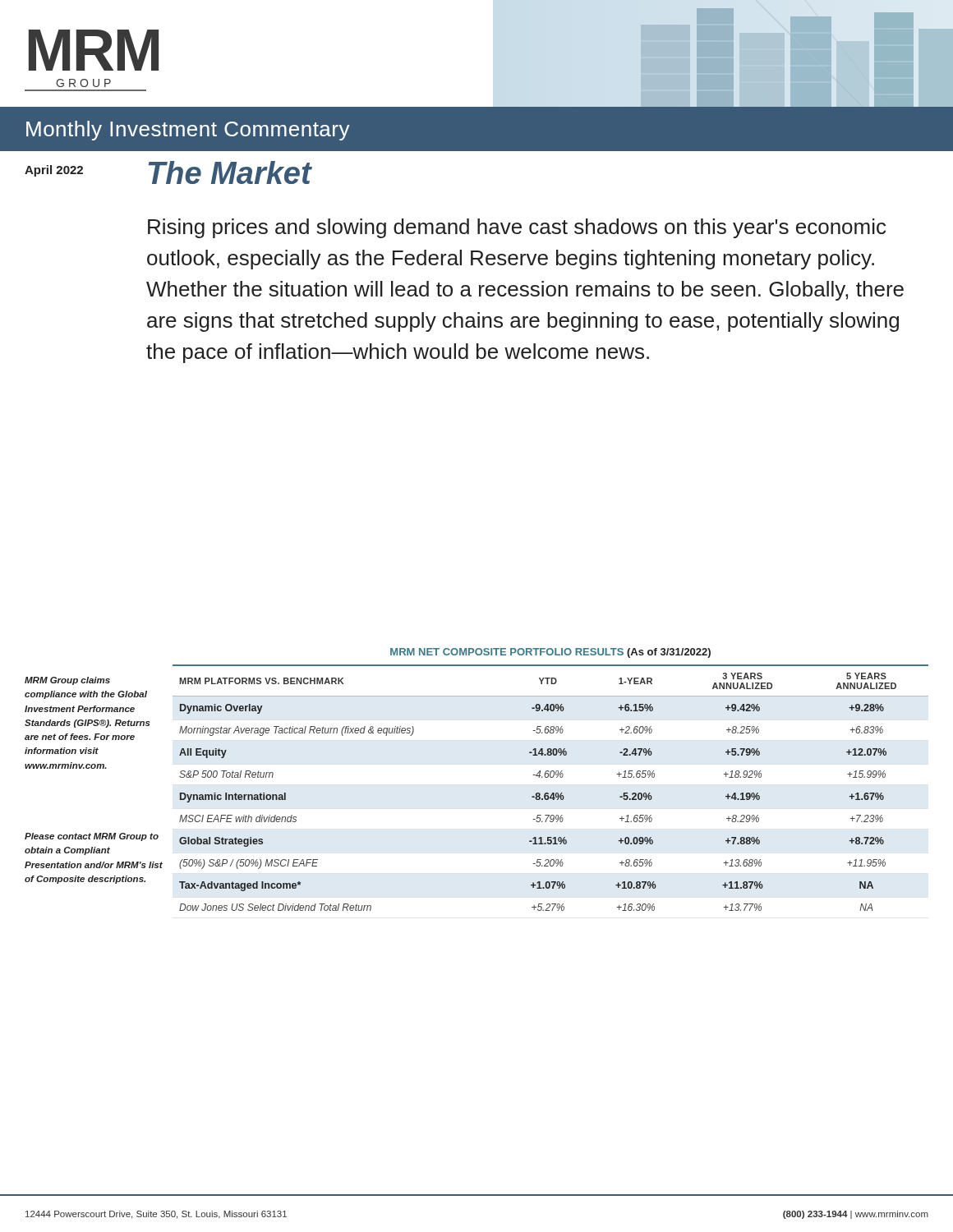Locate the passage starting "April 2022"
The width and height of the screenshot is (953, 1232).
point(54,170)
